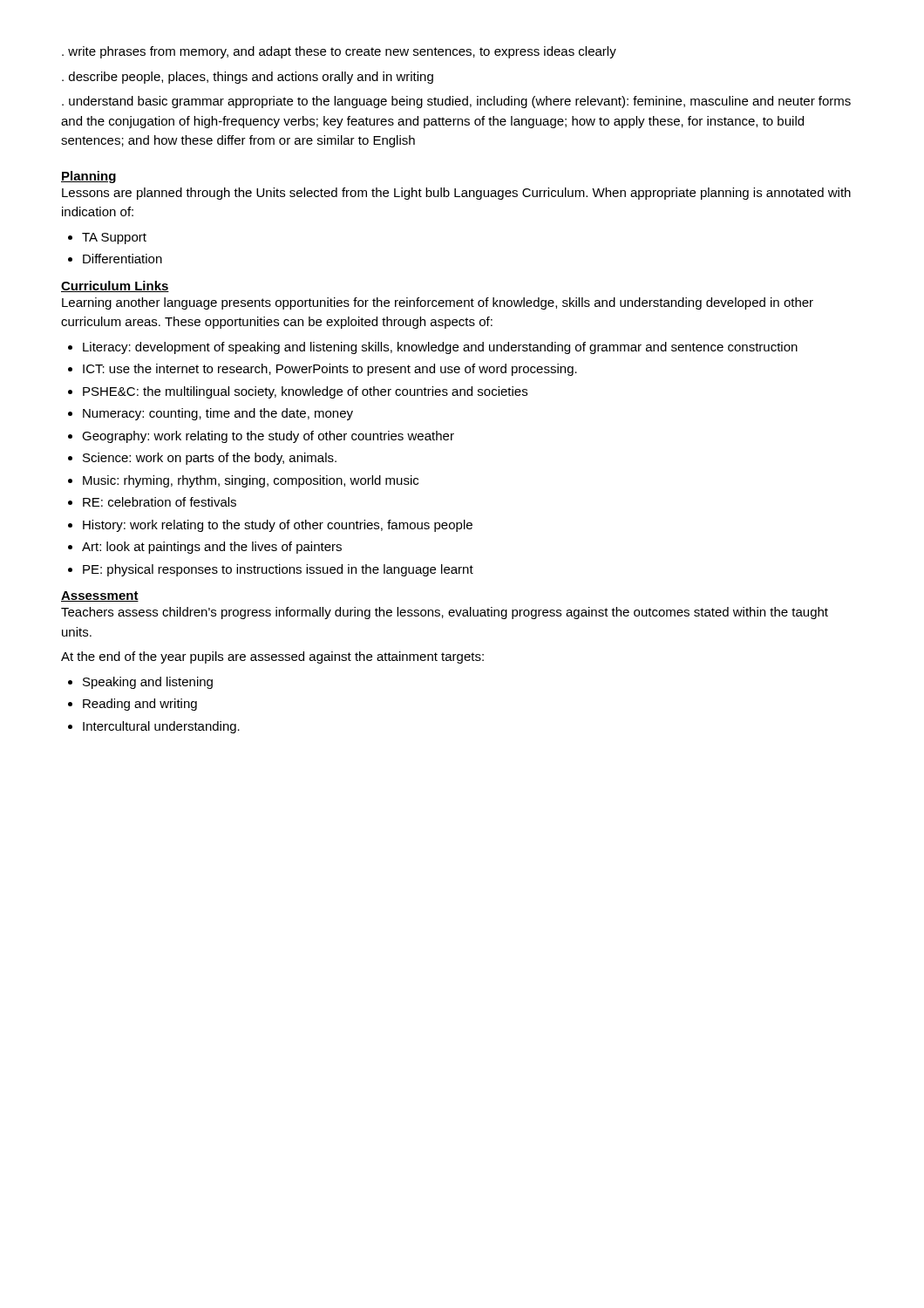The width and height of the screenshot is (924, 1308).
Task: Click on the text block containing ". understand basic grammar appropriate to the language"
Action: click(x=456, y=120)
